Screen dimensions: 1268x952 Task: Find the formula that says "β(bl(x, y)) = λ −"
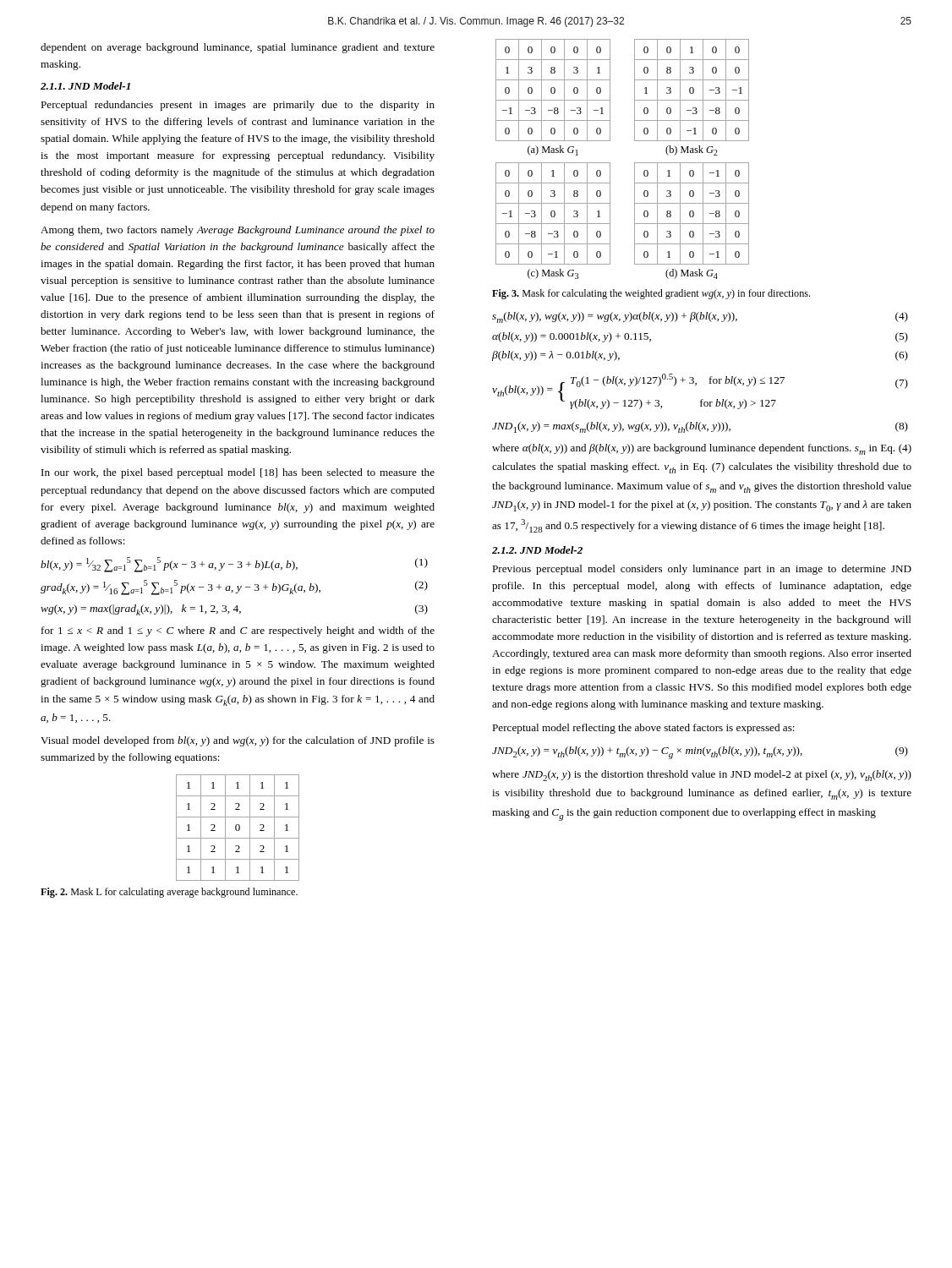[551, 355]
